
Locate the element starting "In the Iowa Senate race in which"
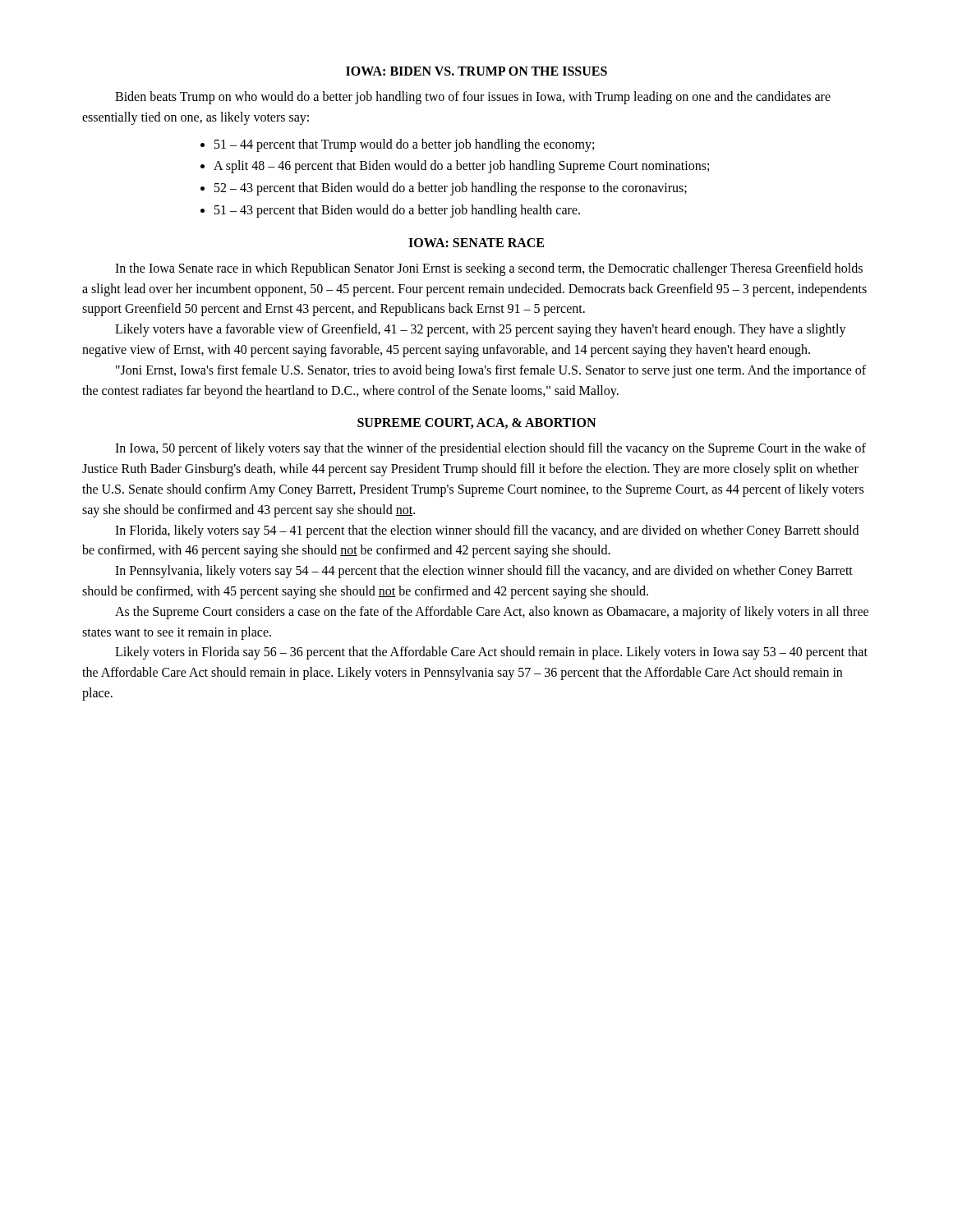coord(475,288)
